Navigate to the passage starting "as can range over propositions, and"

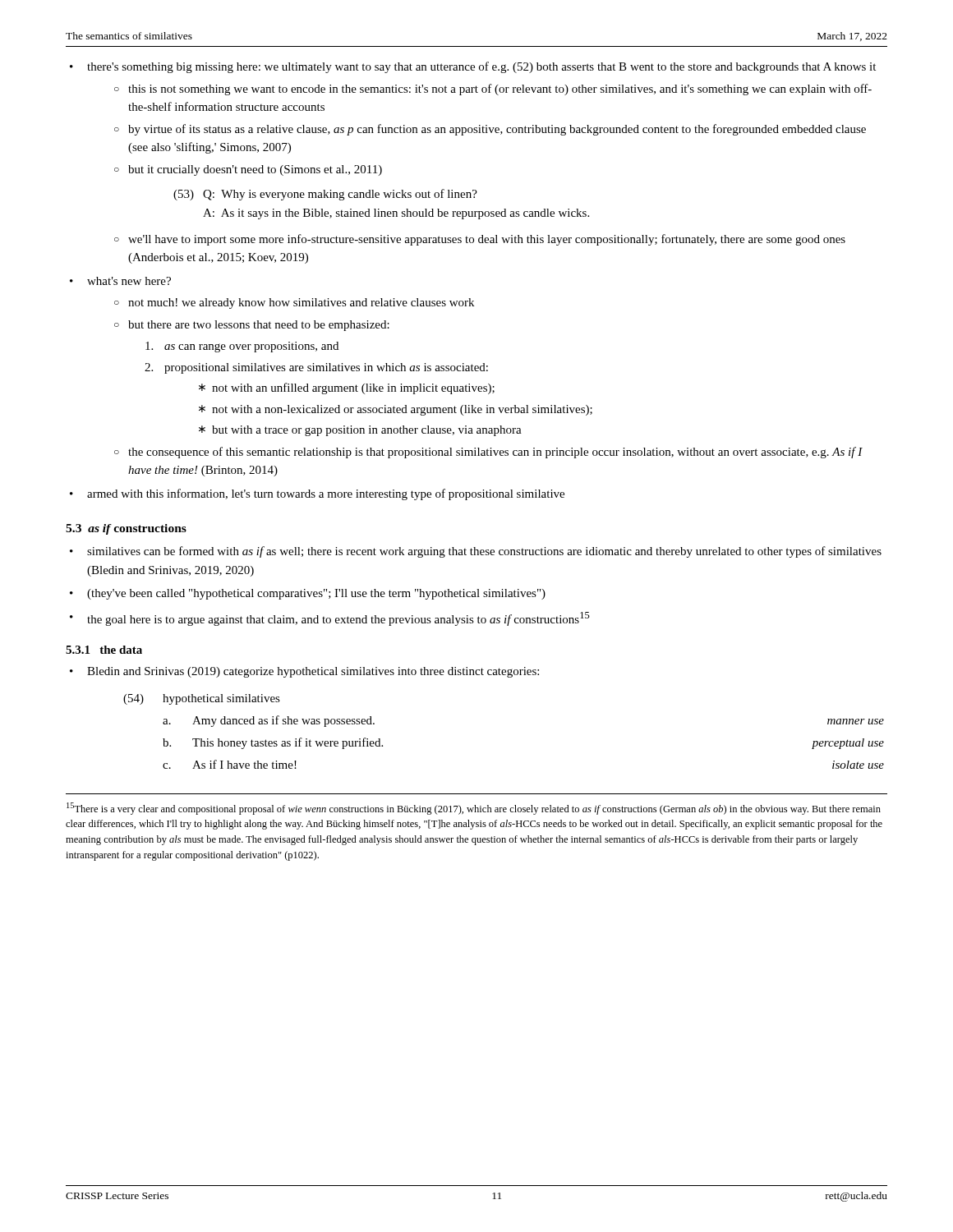click(x=242, y=346)
